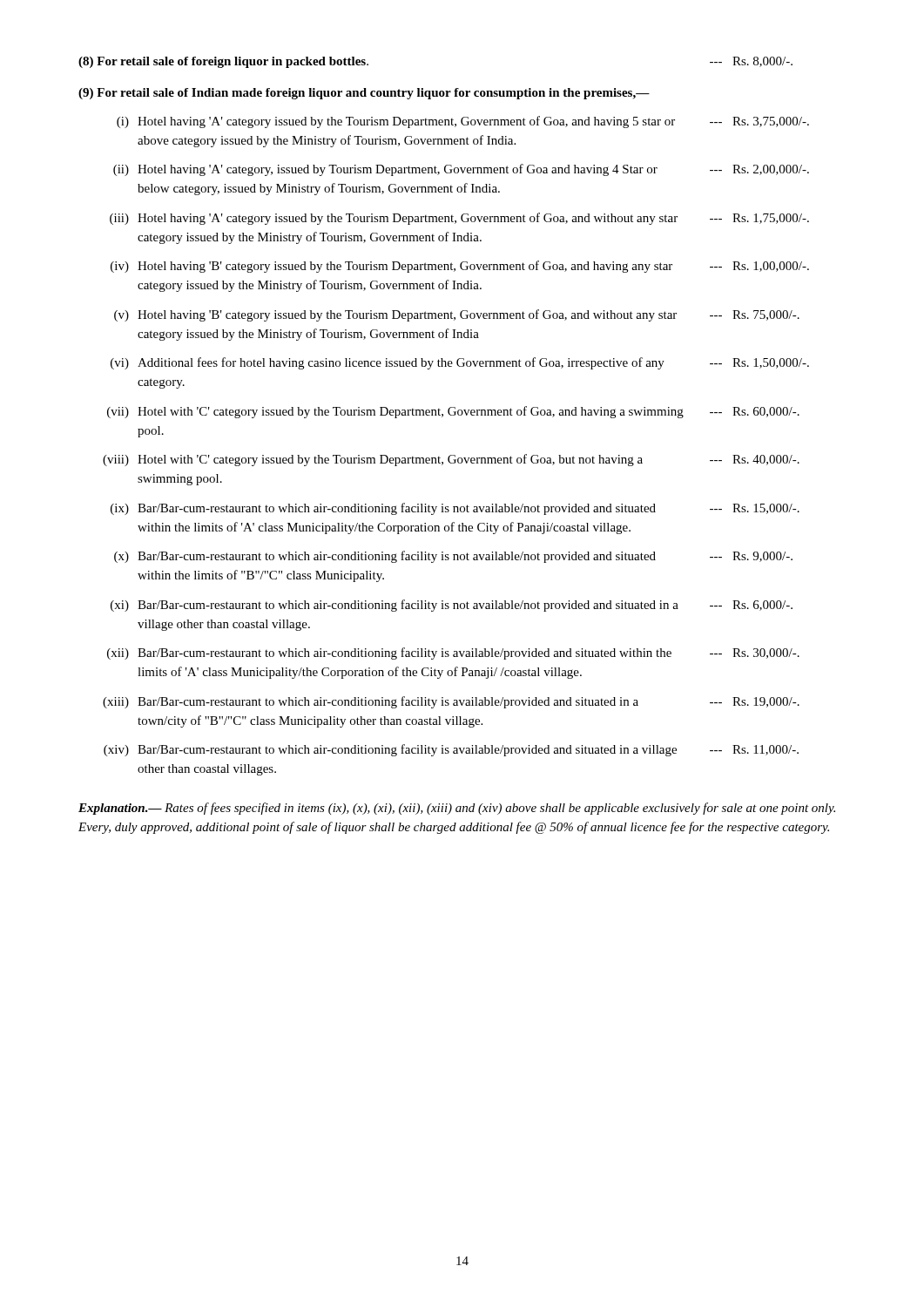This screenshot has width=924, height=1307.
Task: Click on the text starting "(xiii) Bar/Bar-cum-restaurant to which air-conditioning"
Action: point(462,711)
